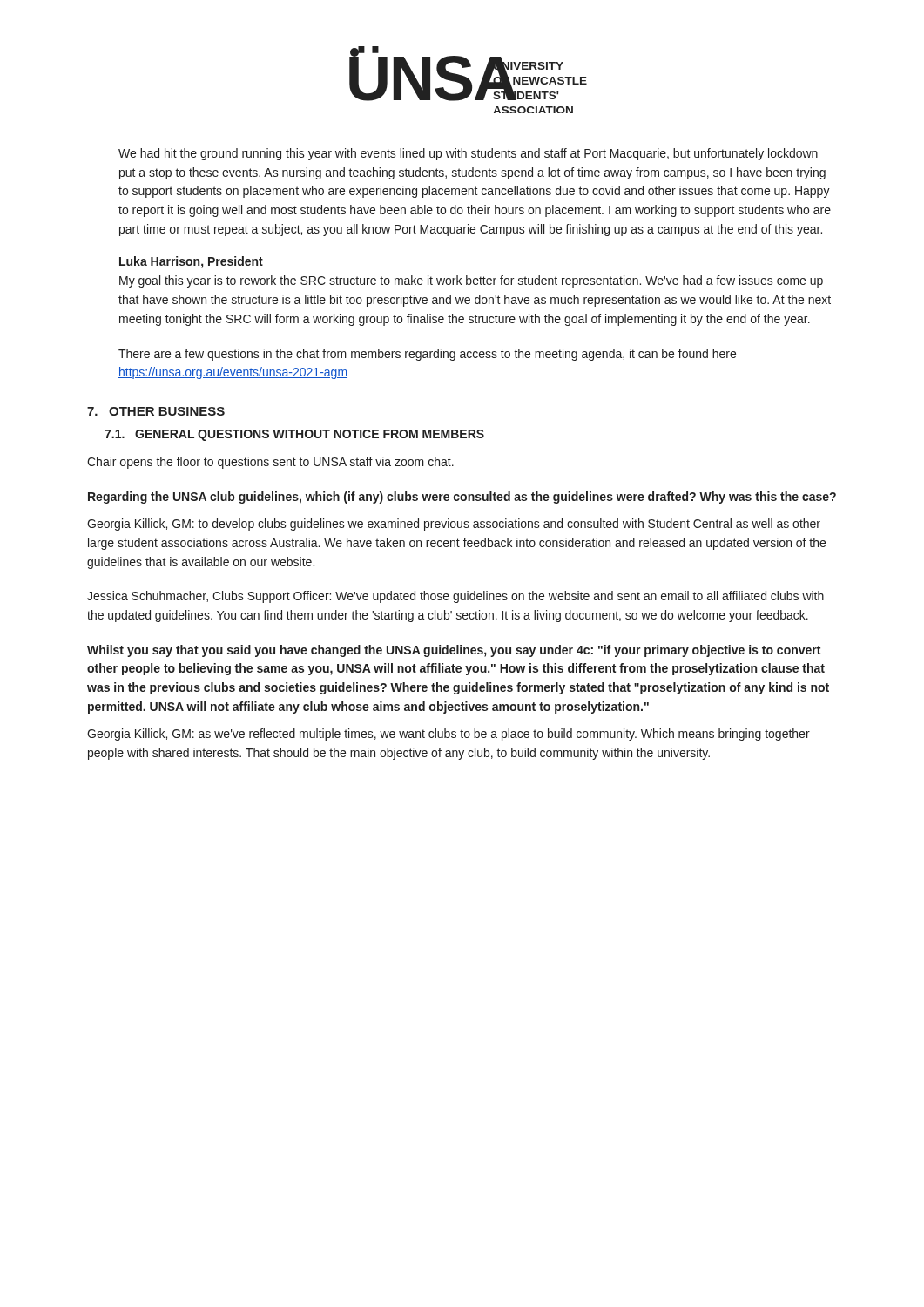Click on the text block that says "Georgia Killick, GM: to"
The width and height of the screenshot is (924, 1307).
tap(457, 543)
